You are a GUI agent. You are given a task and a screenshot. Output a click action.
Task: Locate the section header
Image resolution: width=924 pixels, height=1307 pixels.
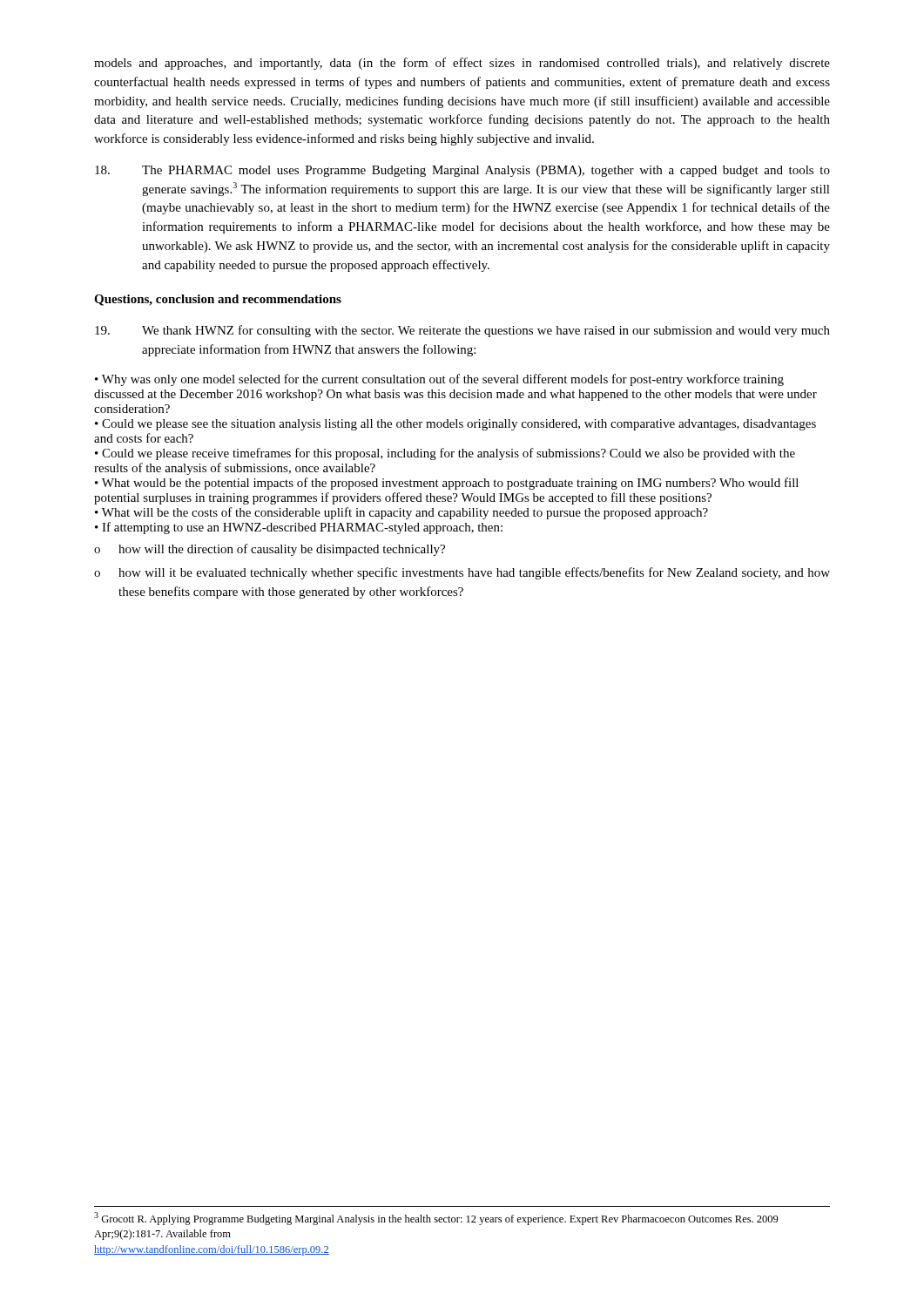click(462, 300)
